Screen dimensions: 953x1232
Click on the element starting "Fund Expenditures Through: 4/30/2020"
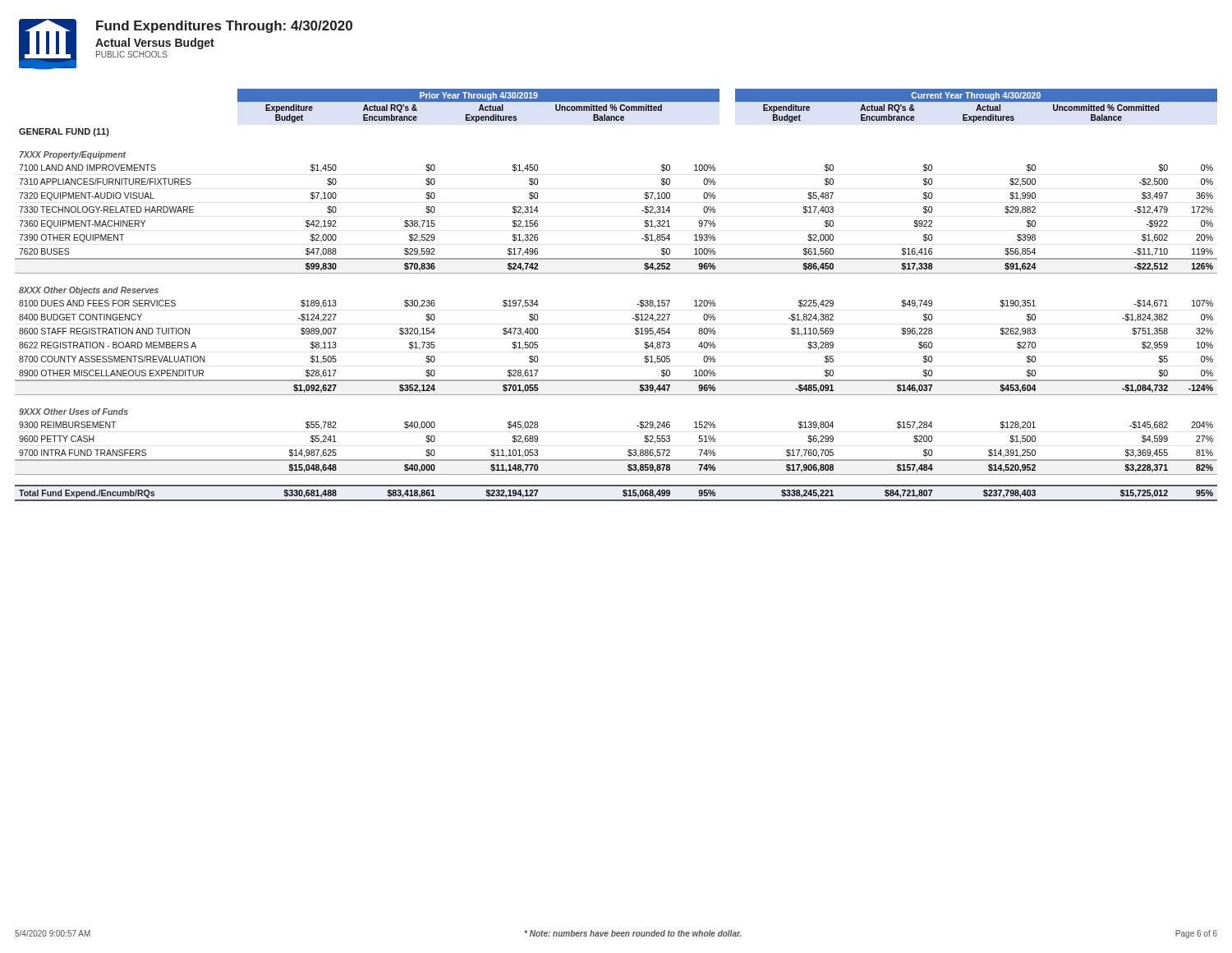pos(224,26)
